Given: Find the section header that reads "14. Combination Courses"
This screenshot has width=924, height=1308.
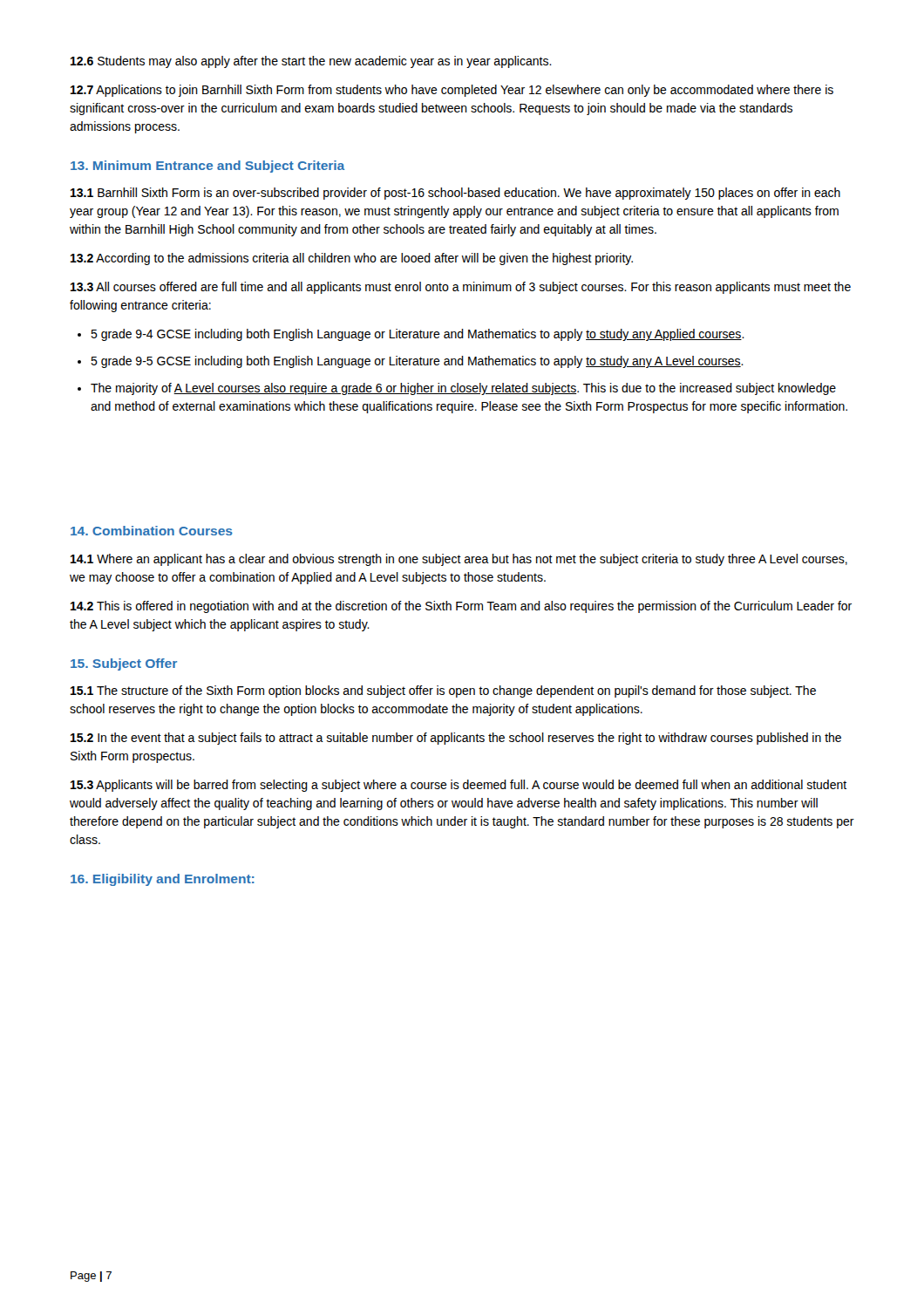Looking at the screenshot, I should (152, 531).
